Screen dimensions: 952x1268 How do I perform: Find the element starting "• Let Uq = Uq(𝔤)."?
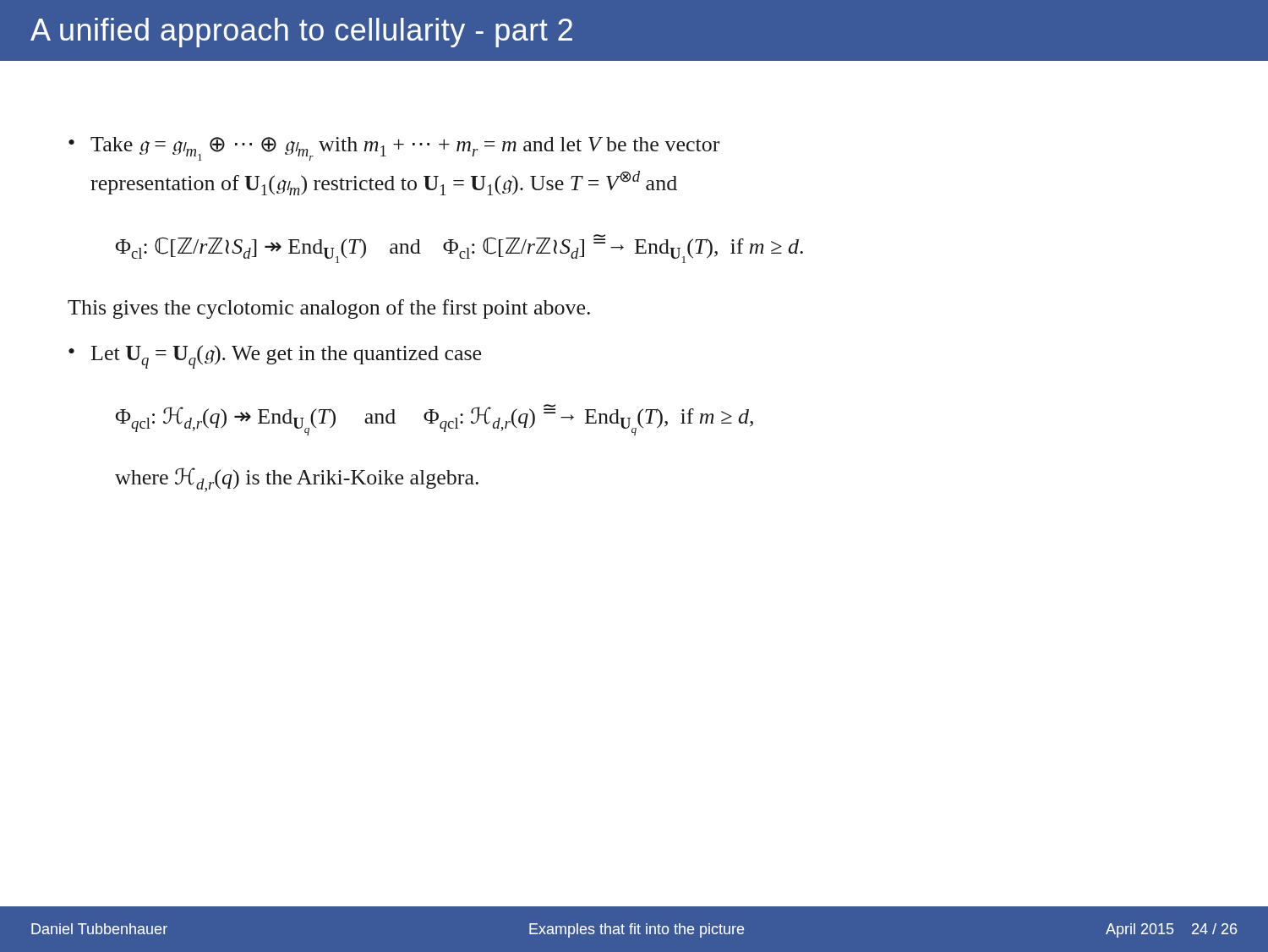(275, 354)
